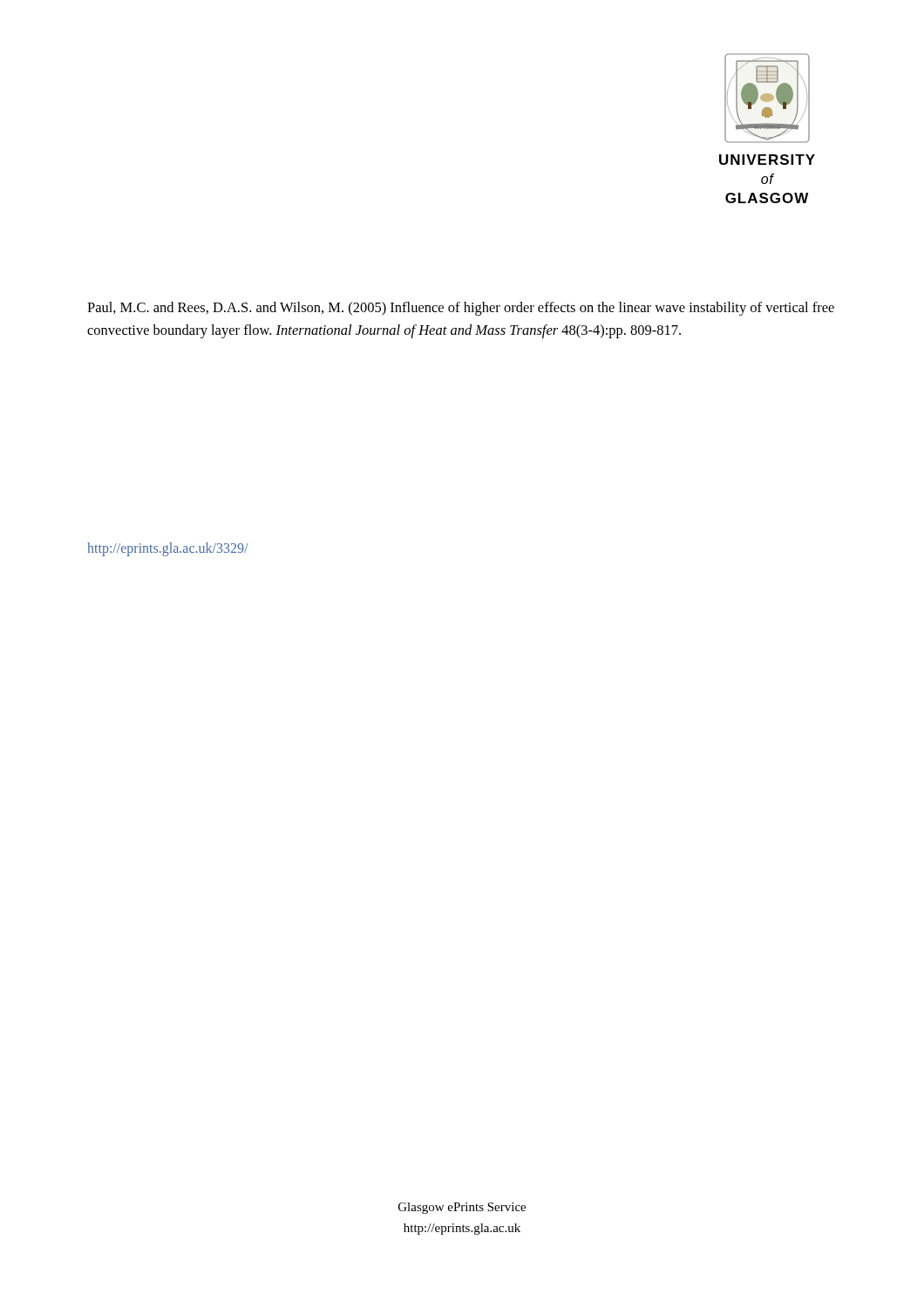Screen dimensions: 1308x924
Task: Find the logo
Action: (x=767, y=130)
